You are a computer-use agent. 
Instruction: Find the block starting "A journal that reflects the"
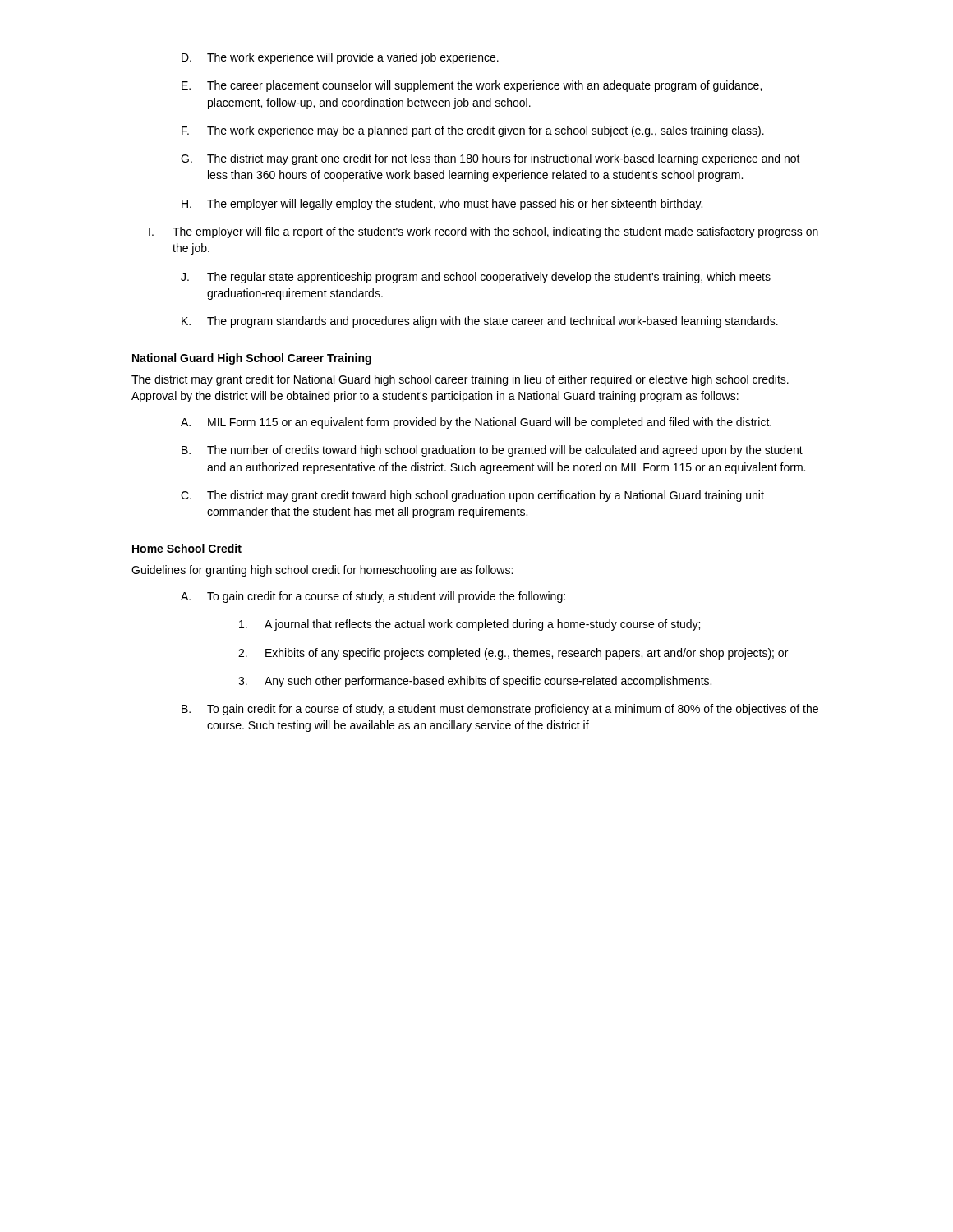coord(530,625)
